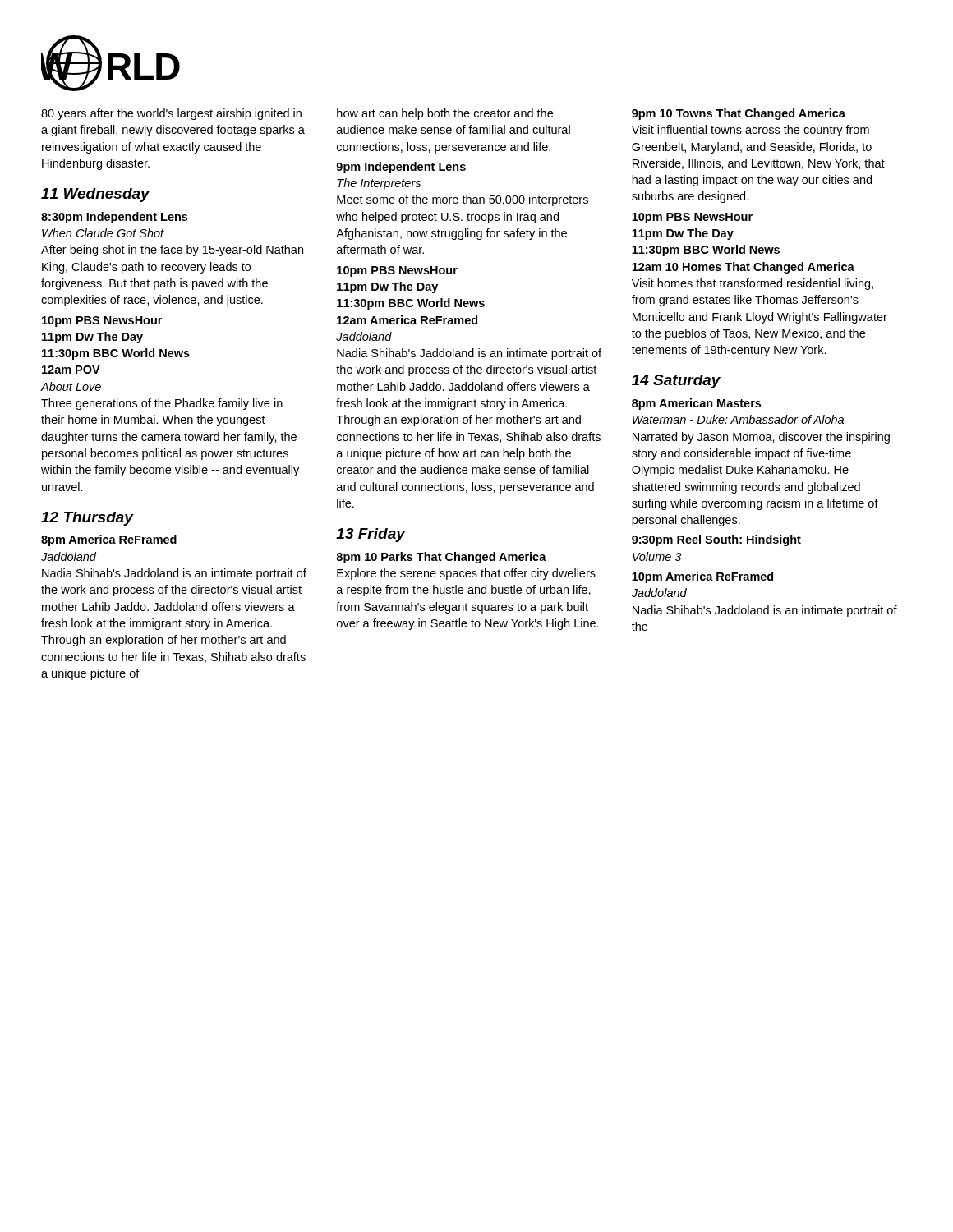Image resolution: width=953 pixels, height=1232 pixels.
Task: Select the section header that says "14 Saturday"
Action: tap(676, 382)
